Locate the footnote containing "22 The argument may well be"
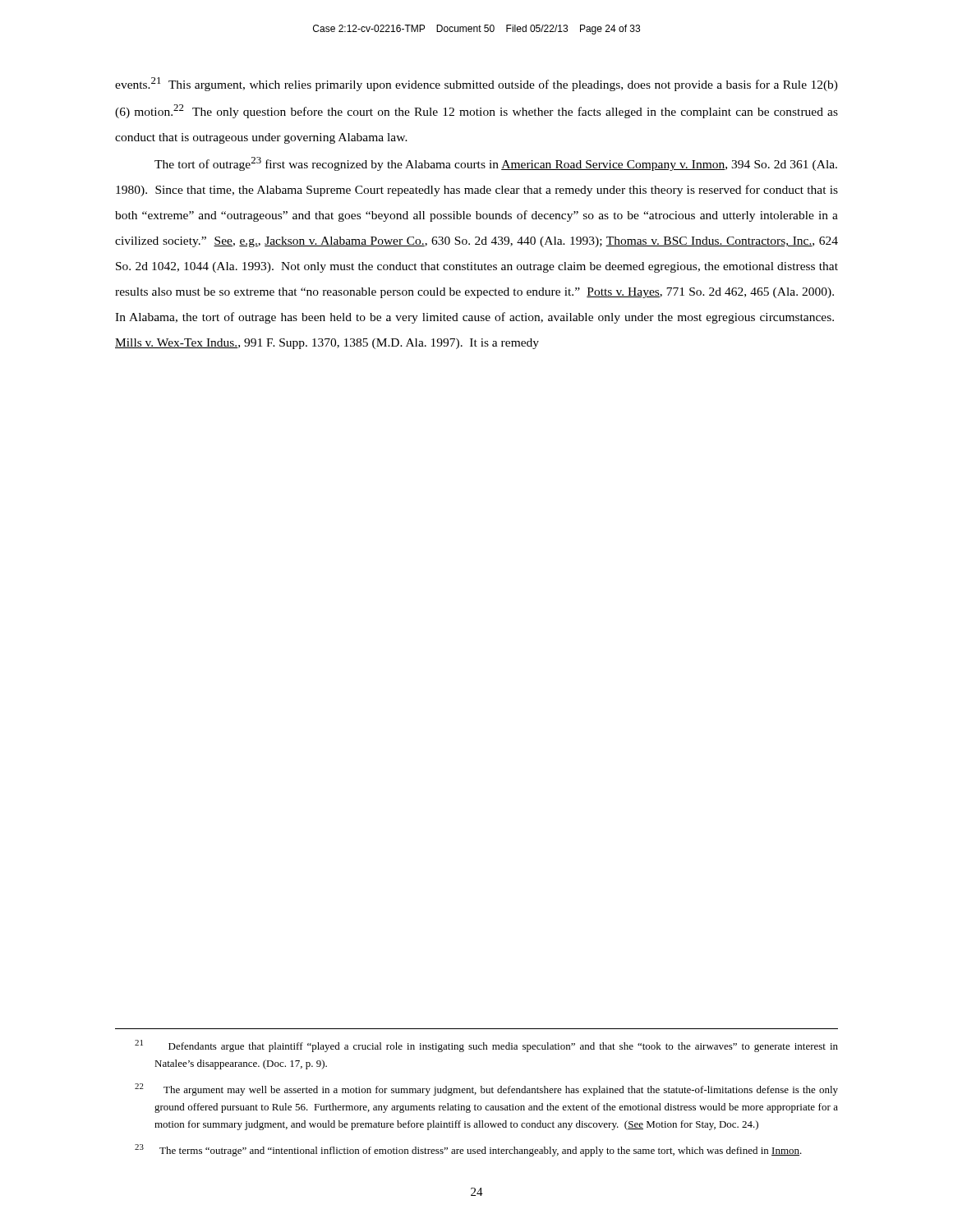The width and height of the screenshot is (953, 1232). pyautogui.click(x=476, y=1106)
